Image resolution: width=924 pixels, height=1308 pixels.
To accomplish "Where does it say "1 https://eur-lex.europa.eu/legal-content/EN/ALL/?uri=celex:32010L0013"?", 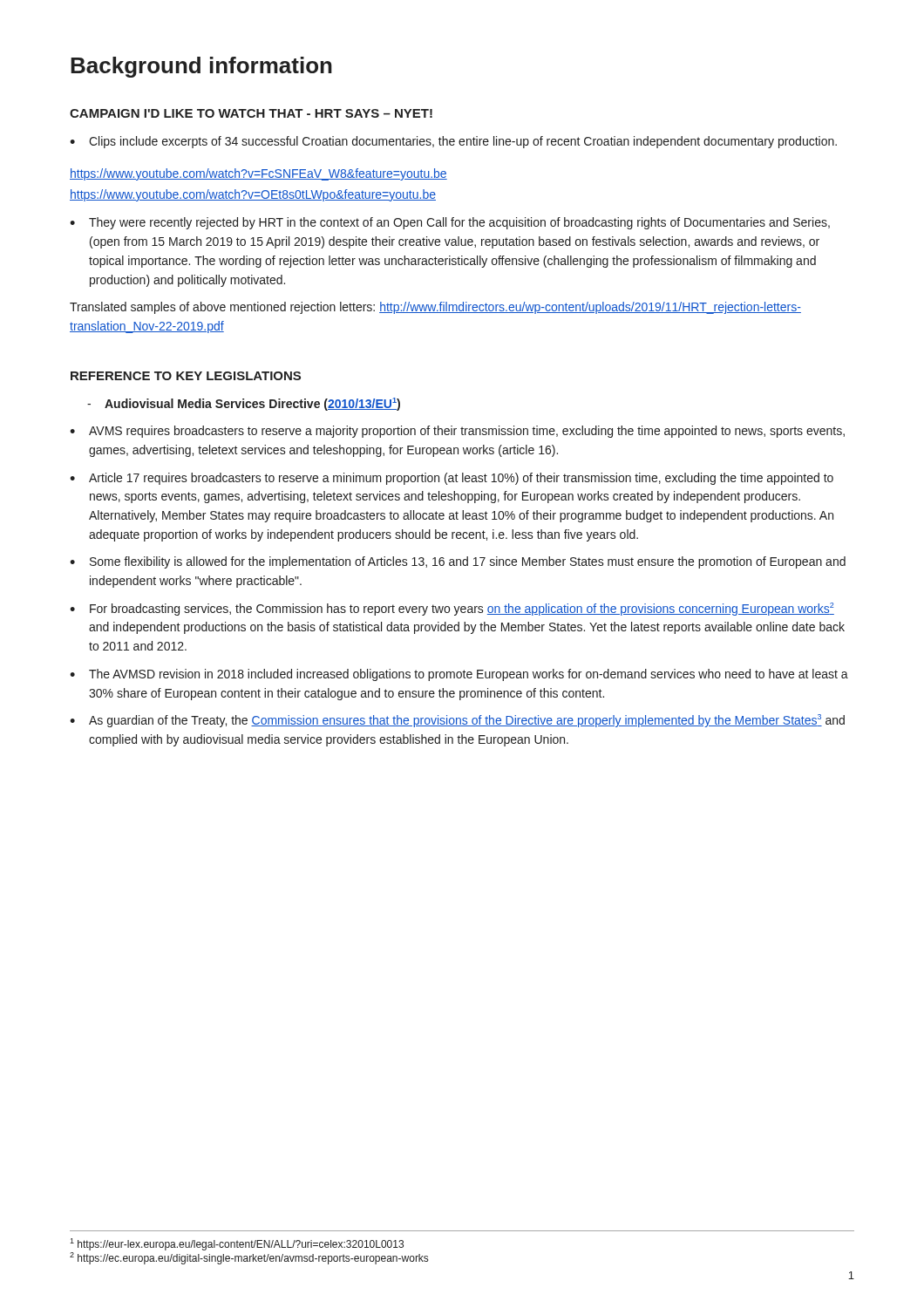I will pyautogui.click(x=237, y=1243).
